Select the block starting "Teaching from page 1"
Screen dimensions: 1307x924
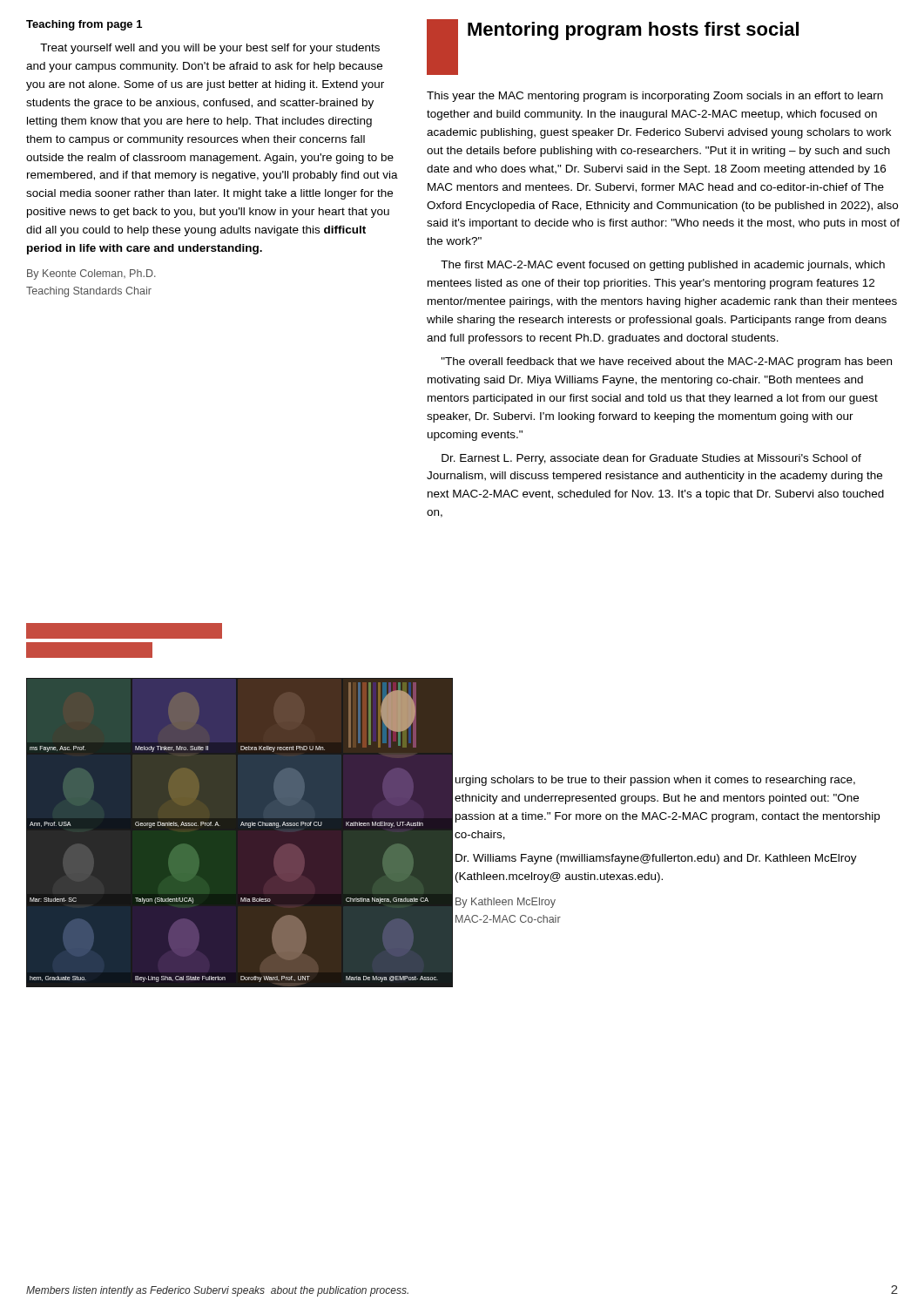tap(84, 24)
